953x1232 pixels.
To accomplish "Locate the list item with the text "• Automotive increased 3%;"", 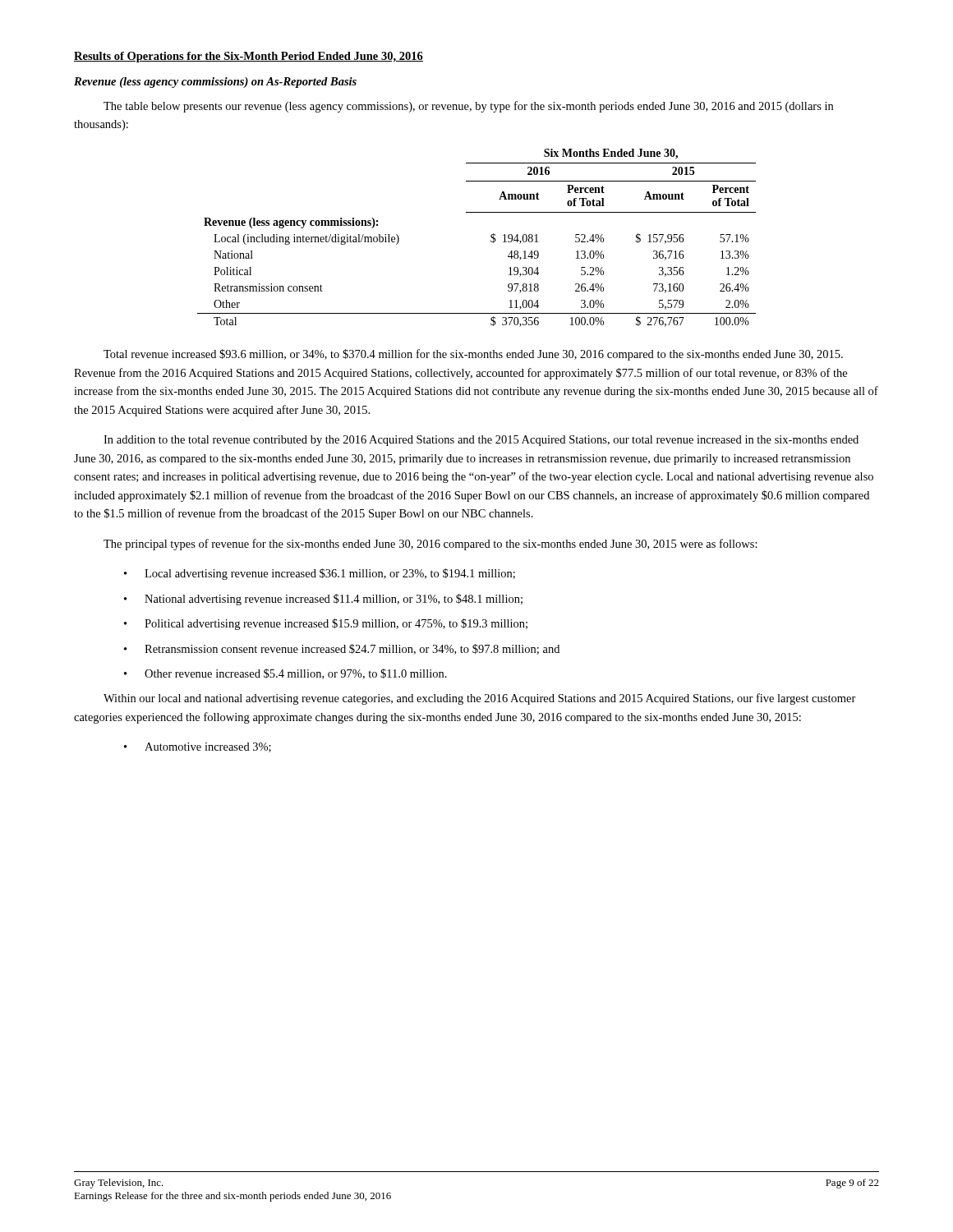I will click(197, 747).
